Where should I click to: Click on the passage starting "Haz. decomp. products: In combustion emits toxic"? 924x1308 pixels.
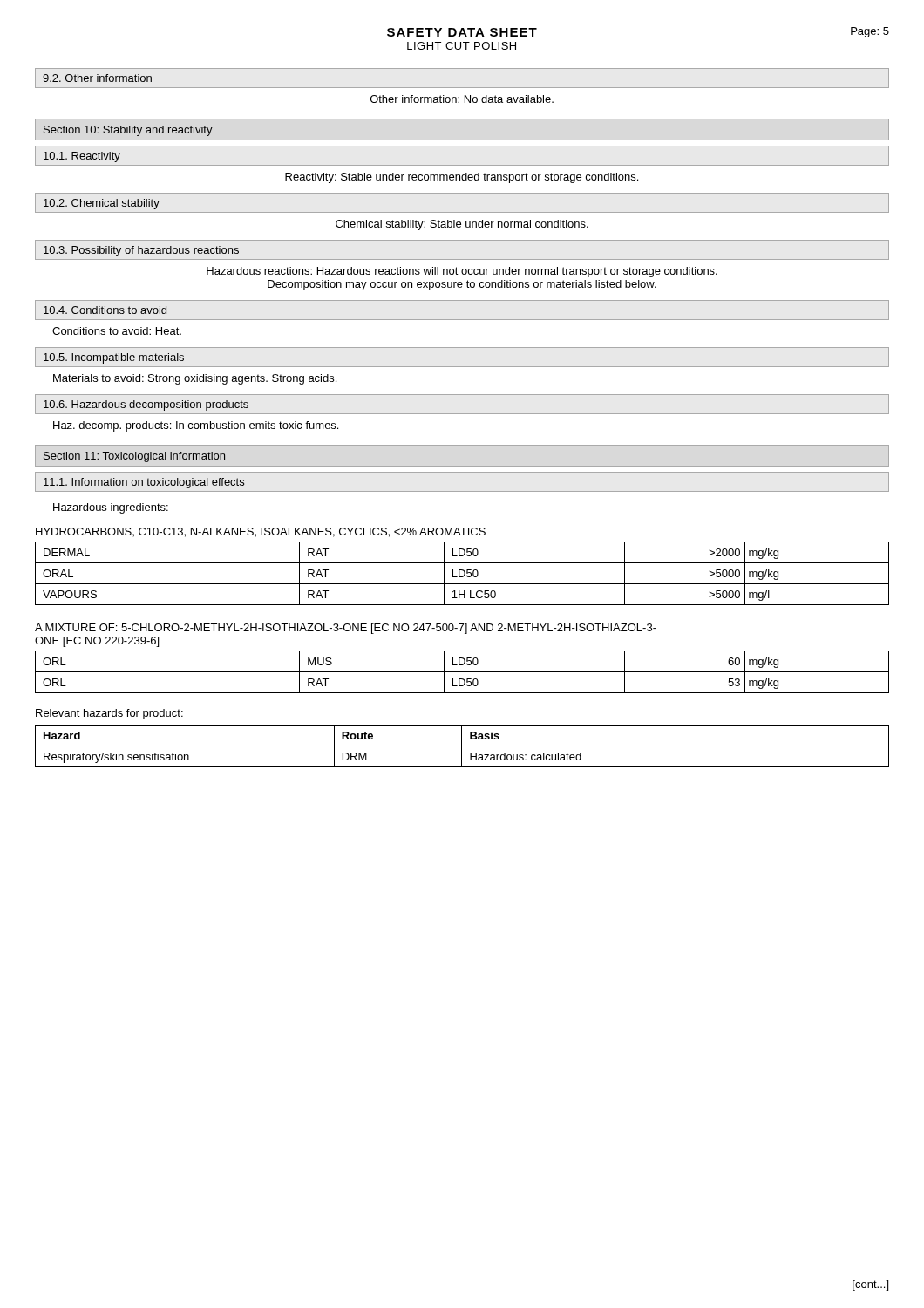point(196,425)
